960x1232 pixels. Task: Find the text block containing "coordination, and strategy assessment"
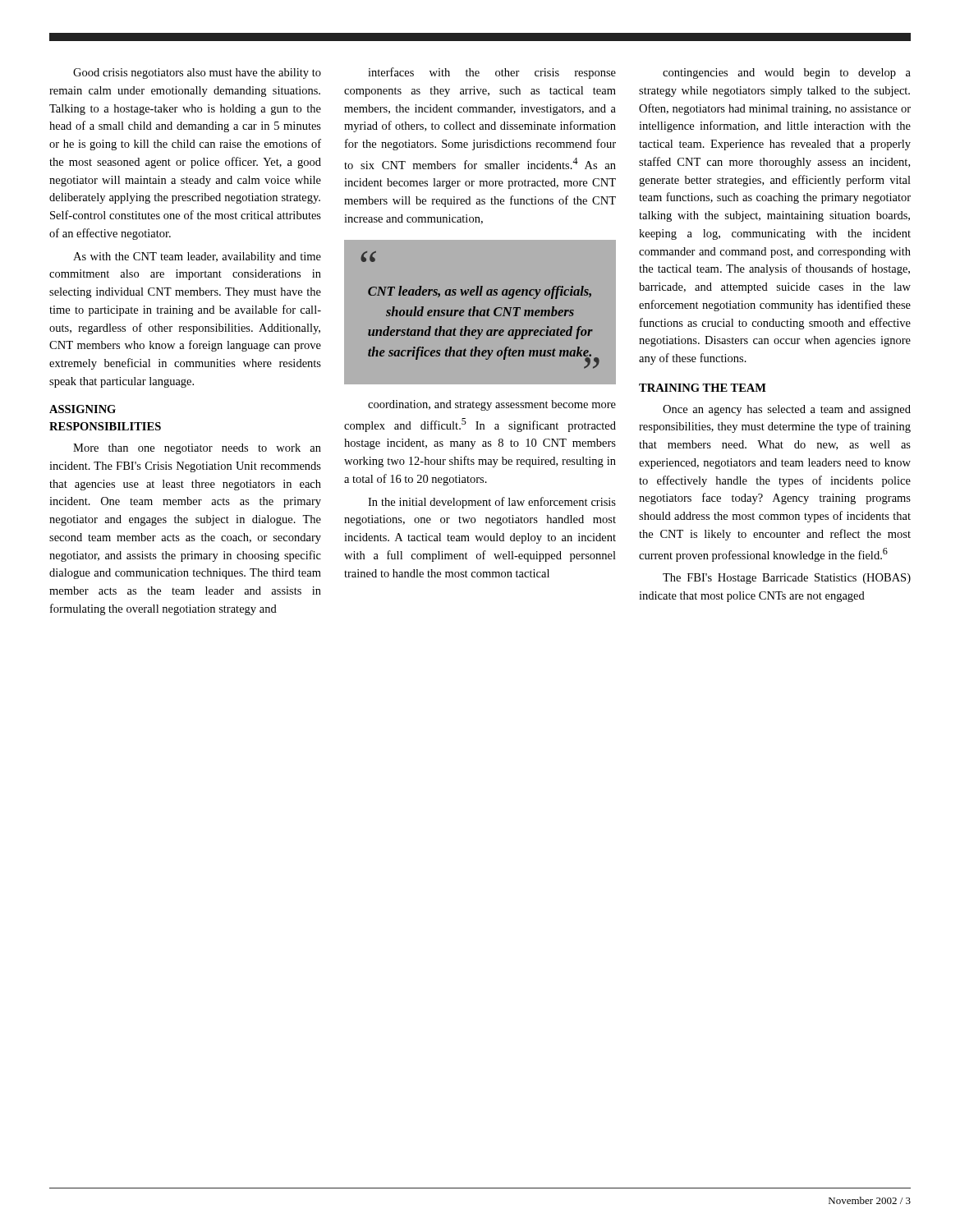[x=480, y=442]
